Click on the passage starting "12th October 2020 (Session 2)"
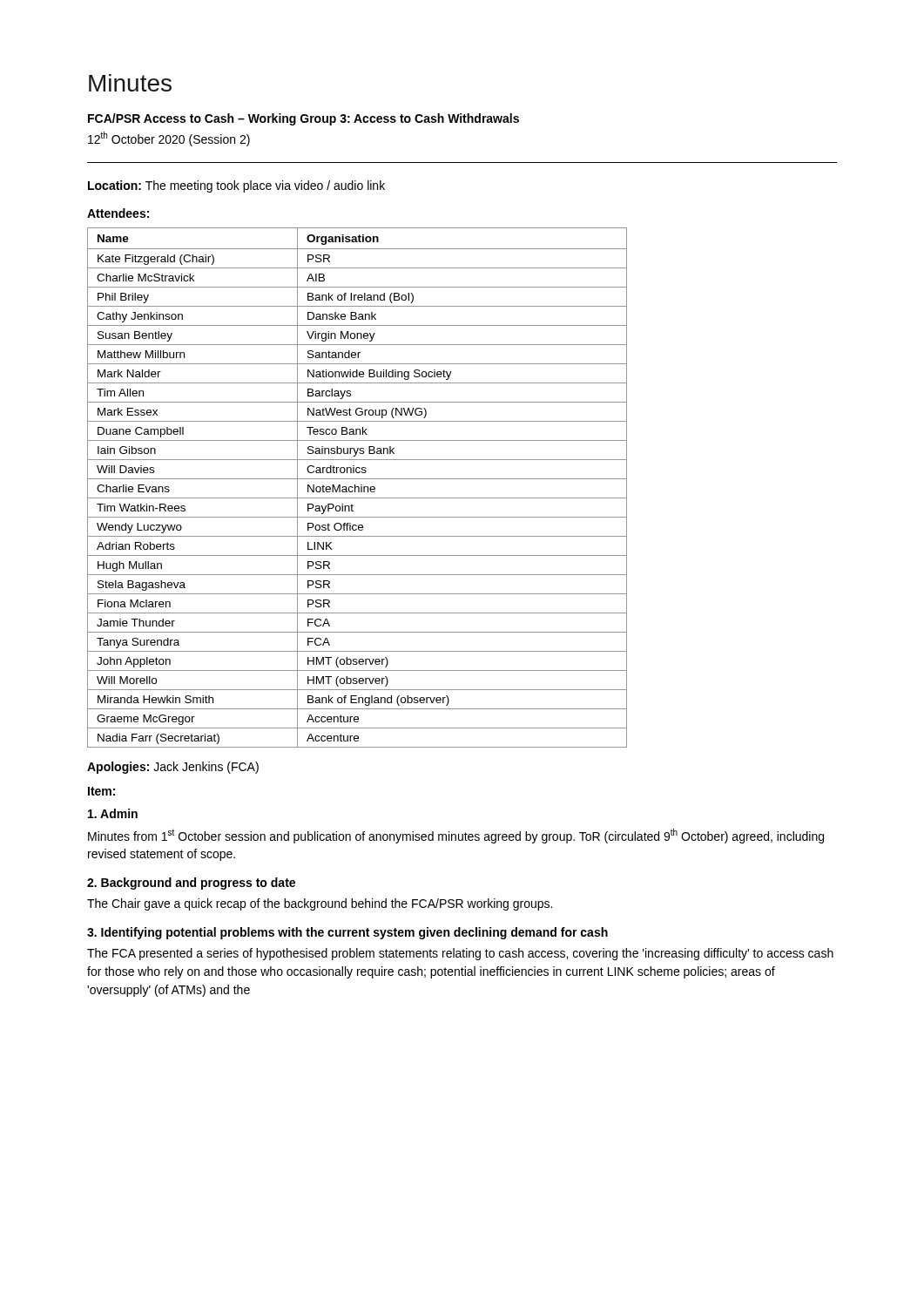The height and width of the screenshot is (1307, 924). point(169,138)
